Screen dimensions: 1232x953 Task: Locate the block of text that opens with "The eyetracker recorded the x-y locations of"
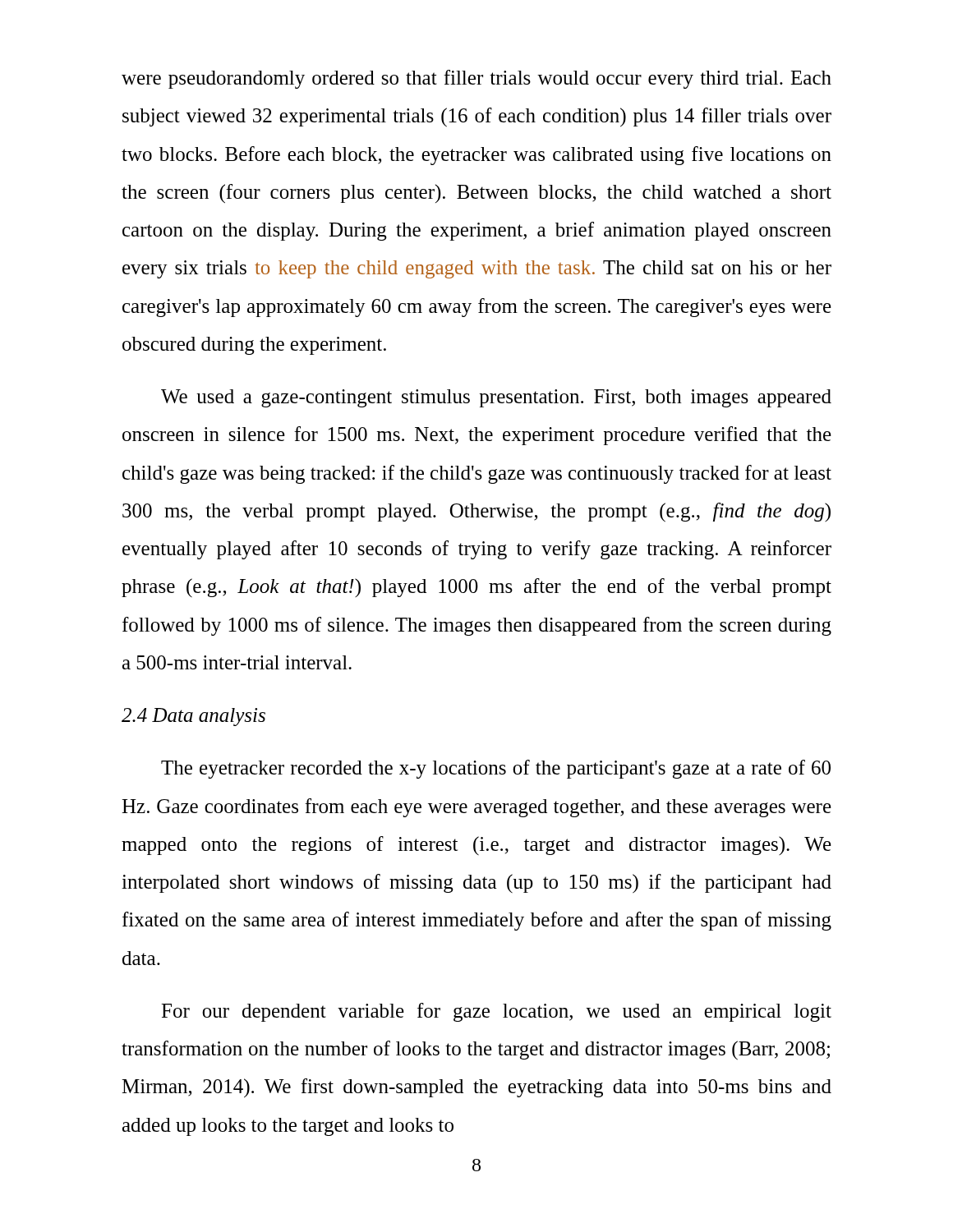[476, 863]
